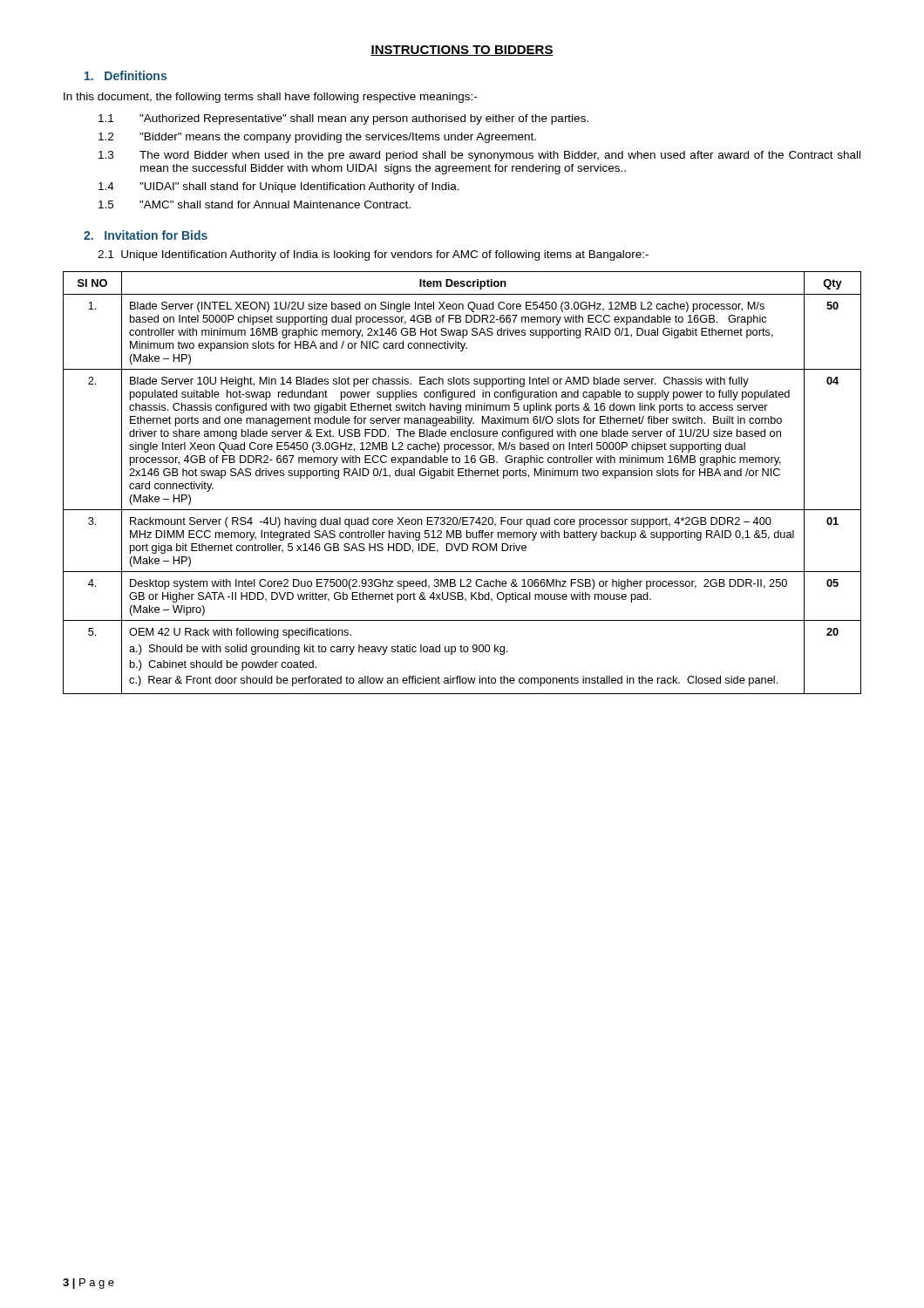This screenshot has width=924, height=1308.
Task: Find the list item containing "3 The word"
Action: [x=479, y=161]
